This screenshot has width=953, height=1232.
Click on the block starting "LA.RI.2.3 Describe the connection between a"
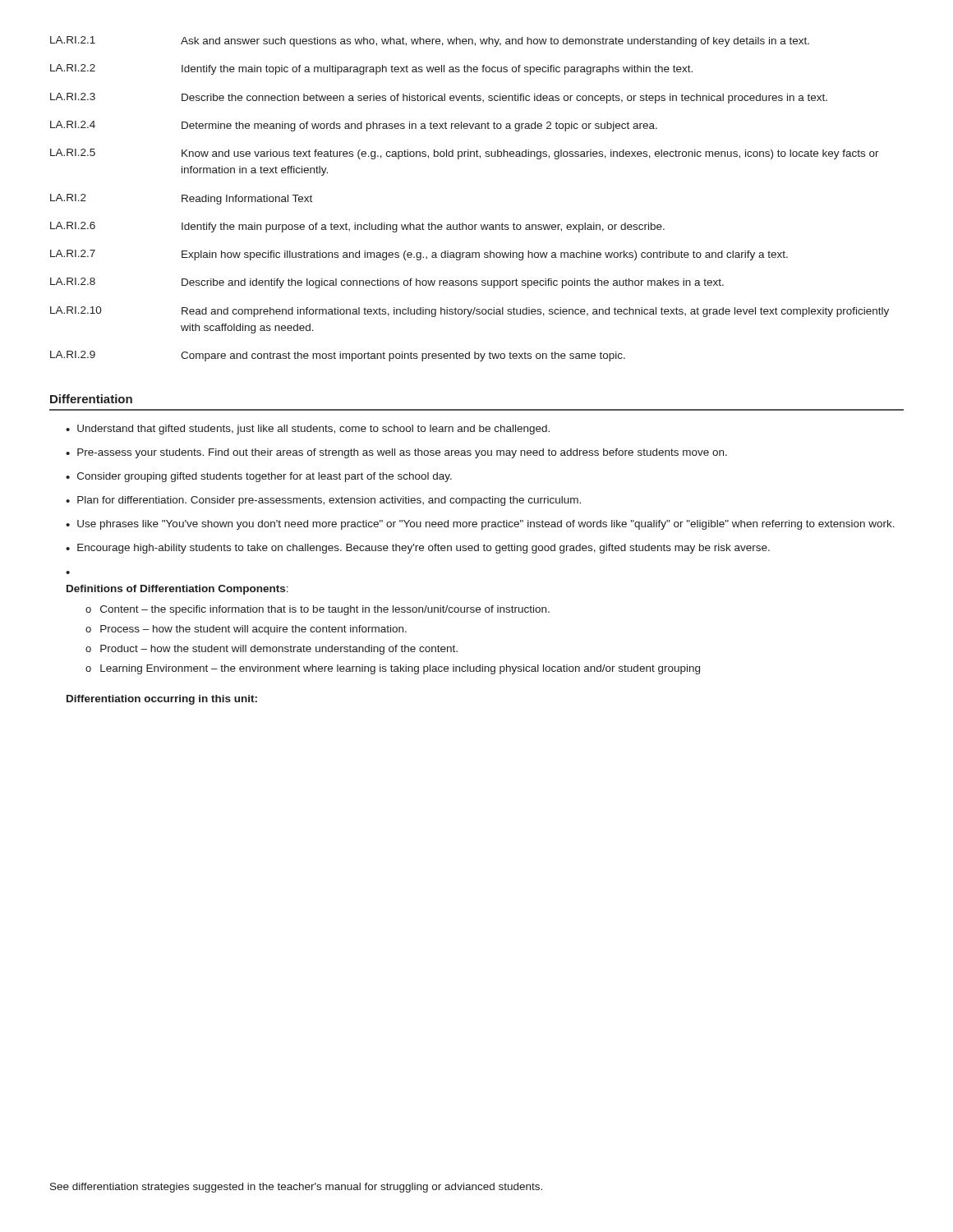point(476,97)
